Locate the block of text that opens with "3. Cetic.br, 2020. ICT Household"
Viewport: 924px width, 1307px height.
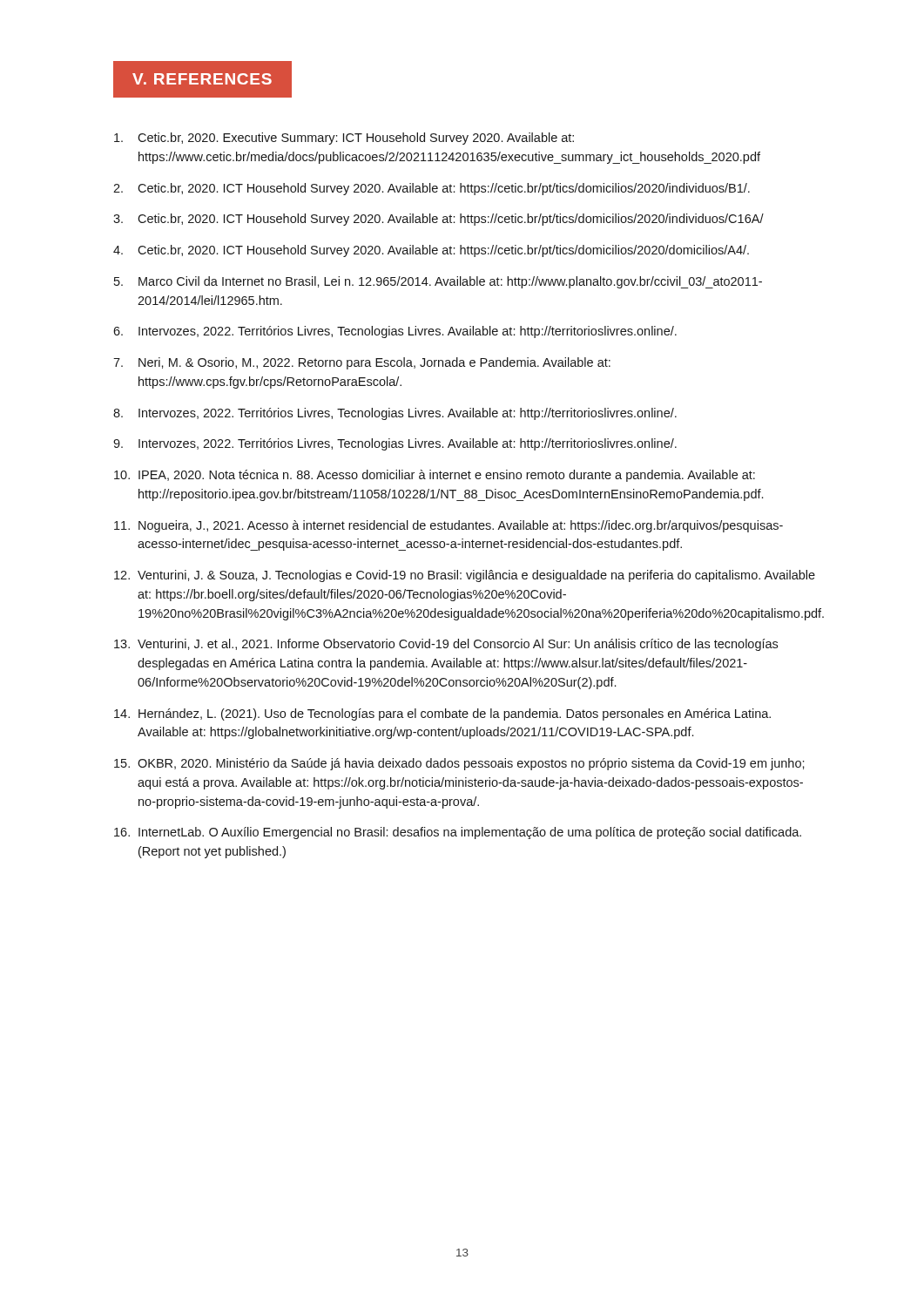pyautogui.click(x=462, y=220)
